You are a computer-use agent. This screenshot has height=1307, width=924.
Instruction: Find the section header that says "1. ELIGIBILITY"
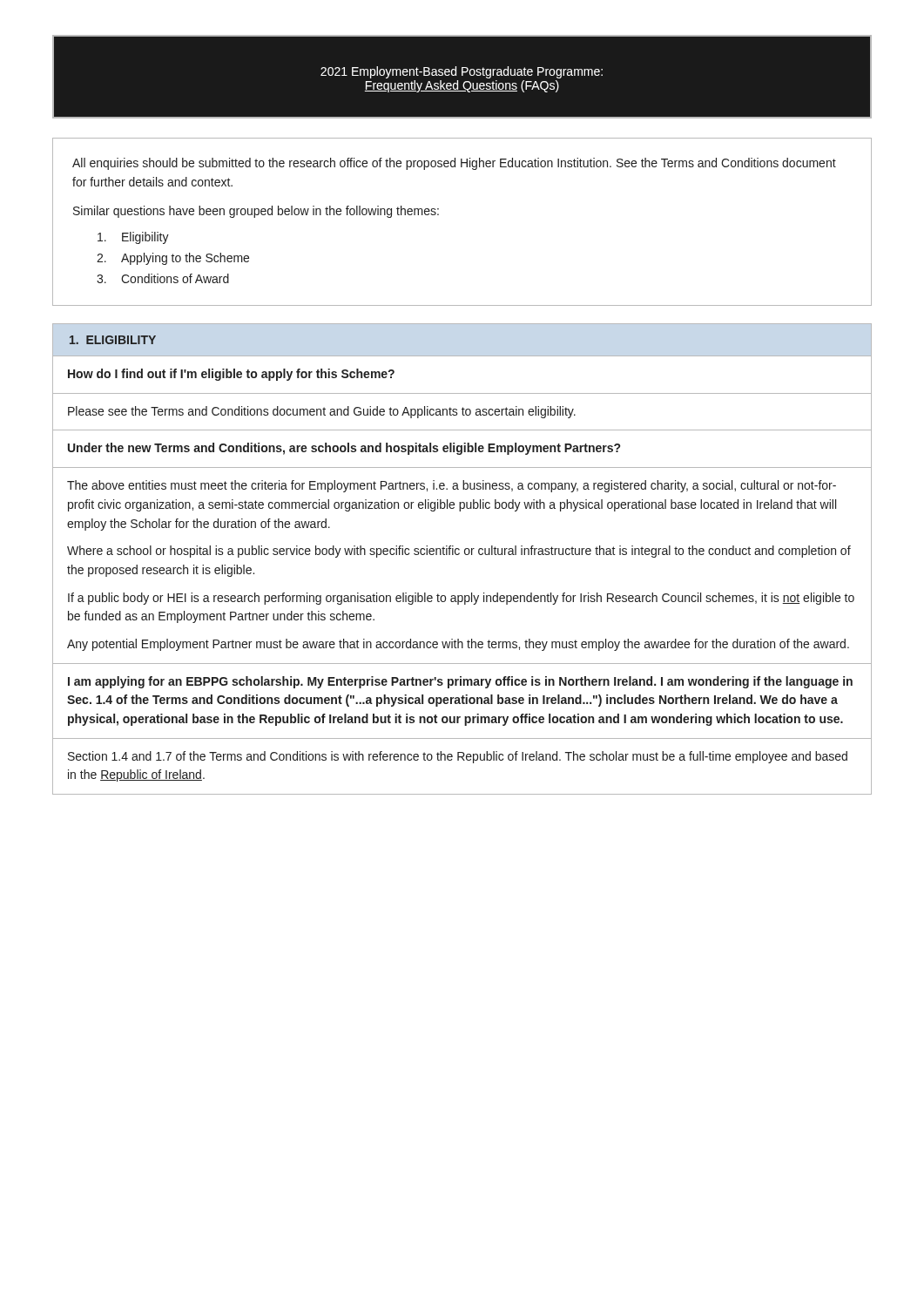112,340
